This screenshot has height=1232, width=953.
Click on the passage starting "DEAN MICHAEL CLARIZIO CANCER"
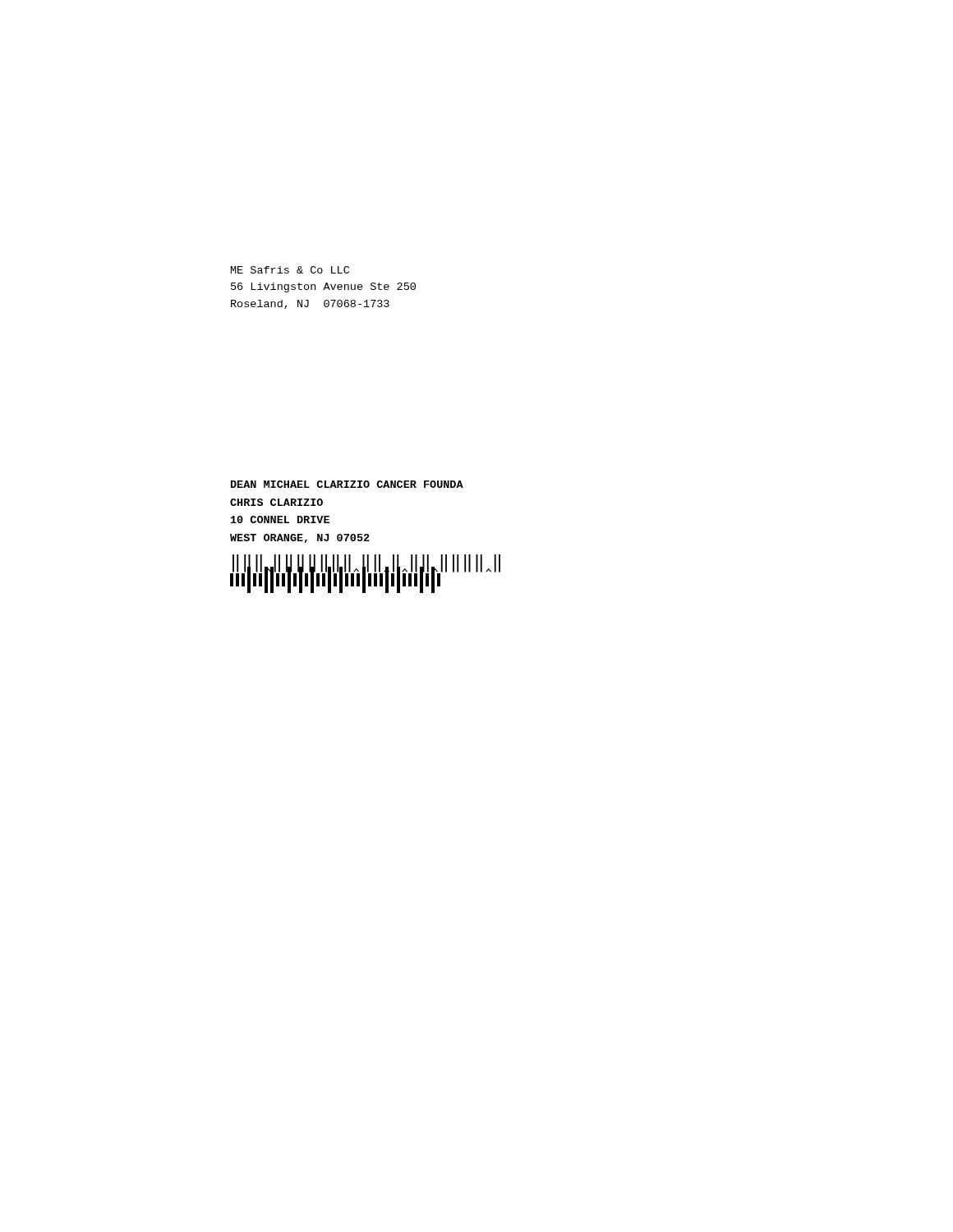click(367, 527)
